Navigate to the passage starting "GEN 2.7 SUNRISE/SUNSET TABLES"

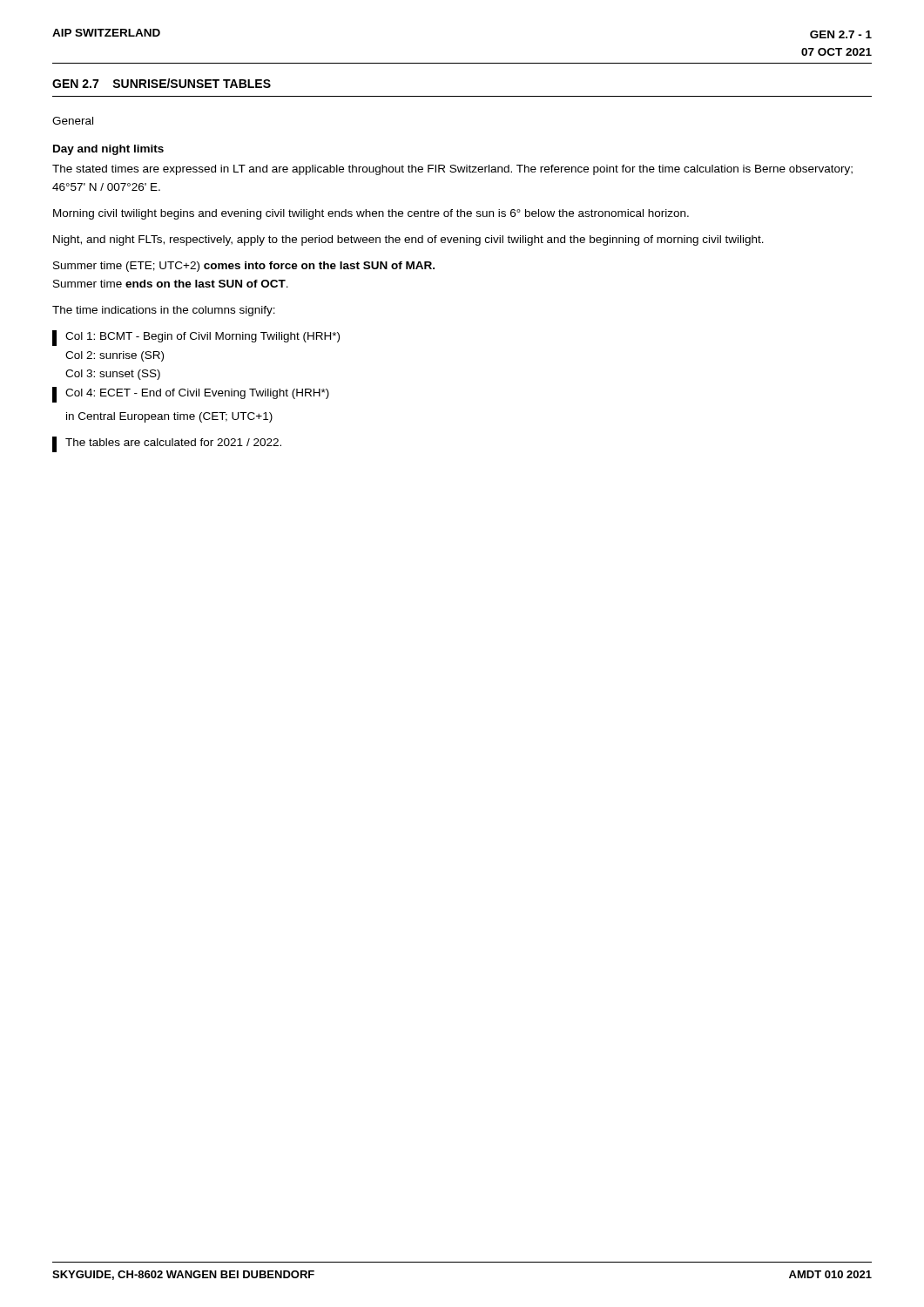162,84
